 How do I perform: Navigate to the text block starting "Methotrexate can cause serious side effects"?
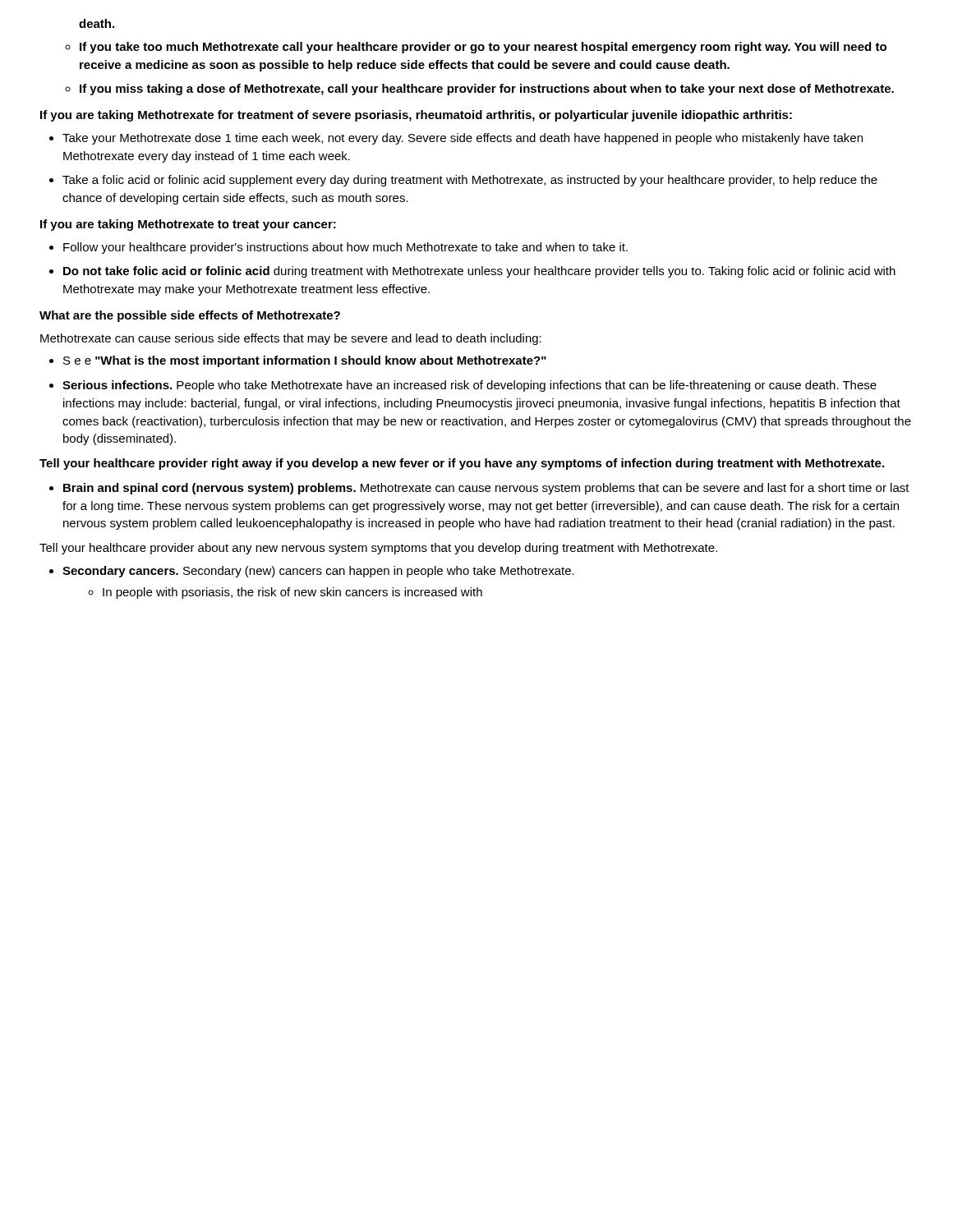pos(291,338)
